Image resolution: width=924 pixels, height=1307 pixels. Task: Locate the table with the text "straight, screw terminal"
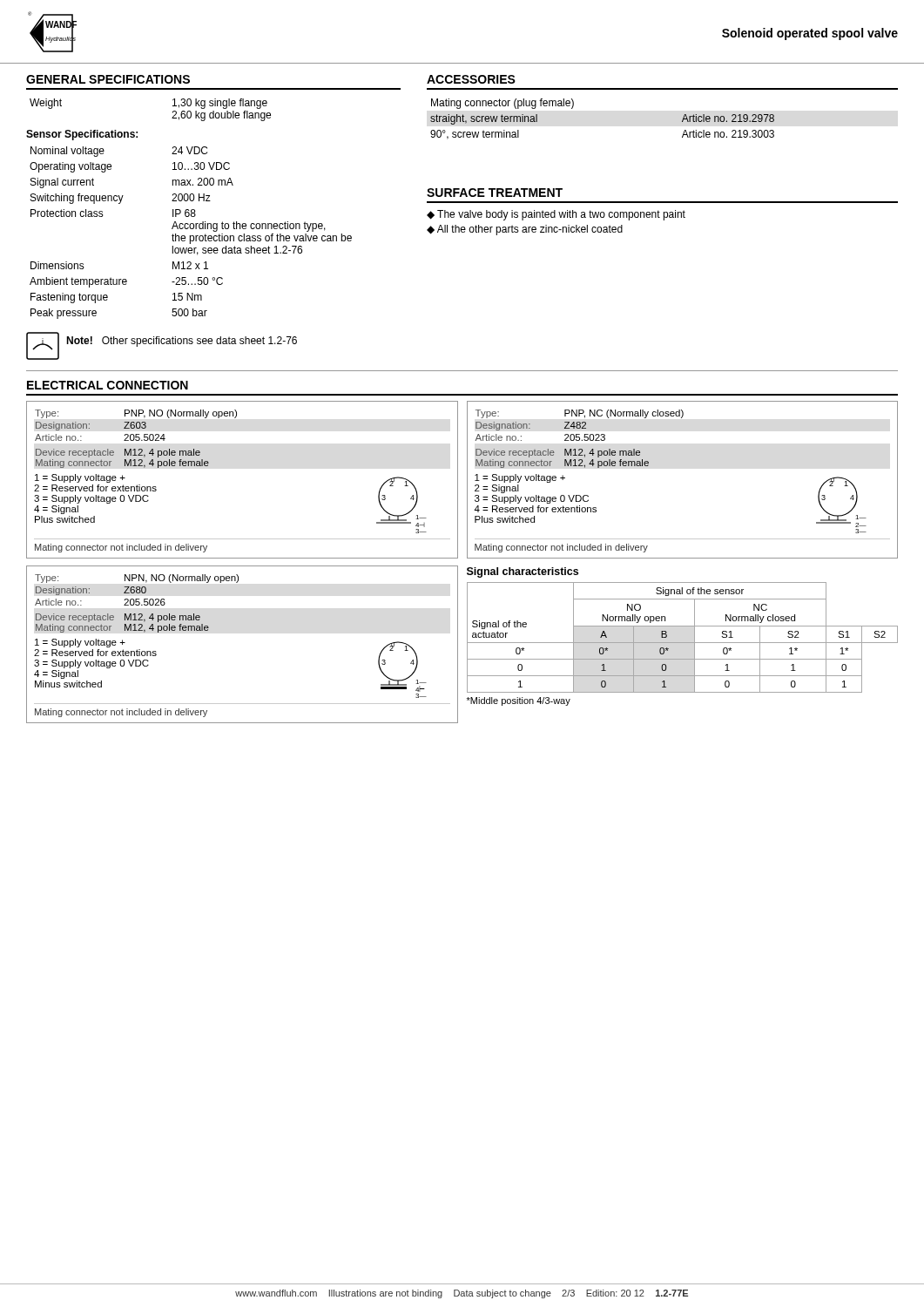[662, 119]
